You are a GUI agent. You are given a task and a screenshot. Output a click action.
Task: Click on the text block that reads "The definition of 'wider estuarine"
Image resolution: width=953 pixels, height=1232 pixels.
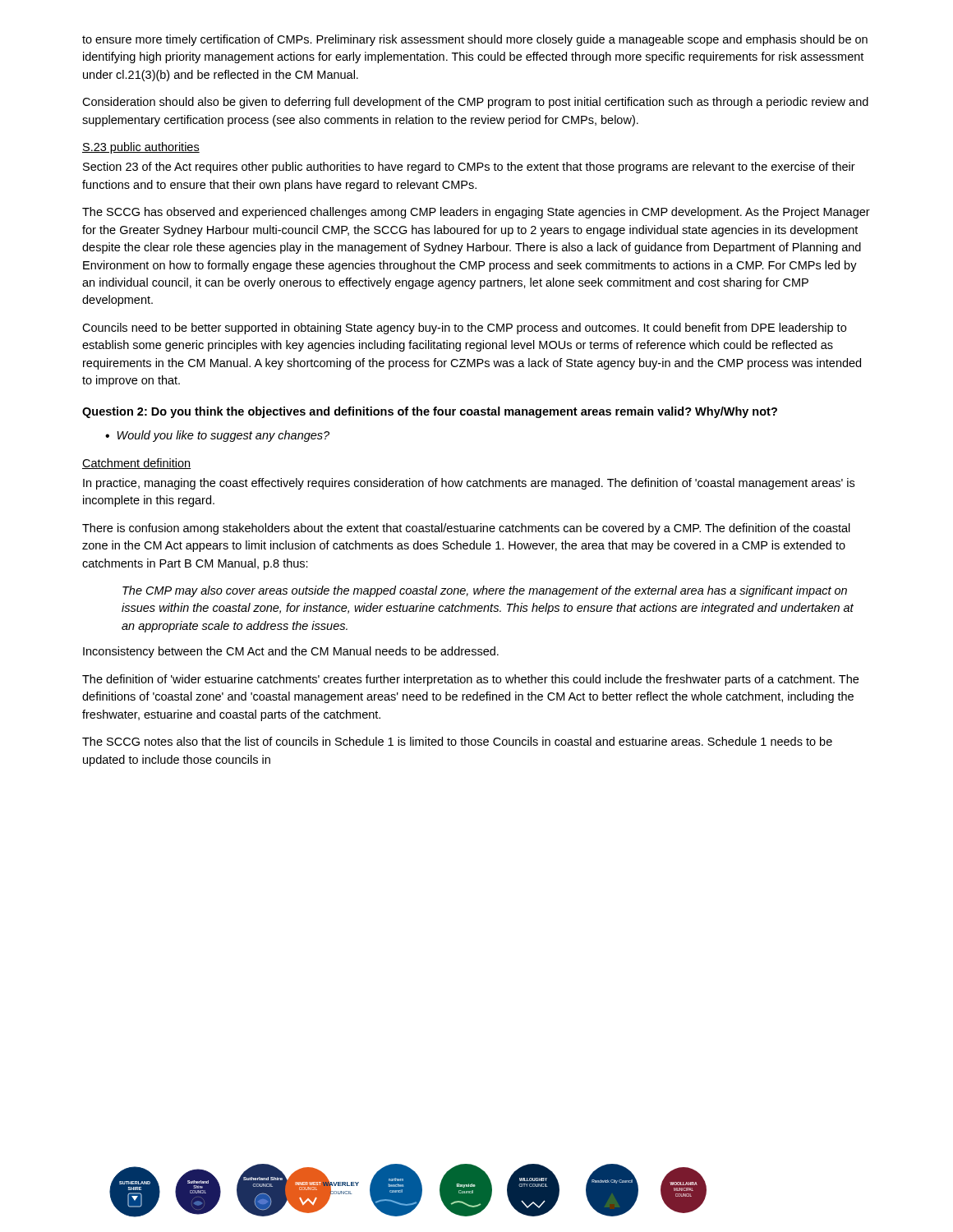click(471, 697)
